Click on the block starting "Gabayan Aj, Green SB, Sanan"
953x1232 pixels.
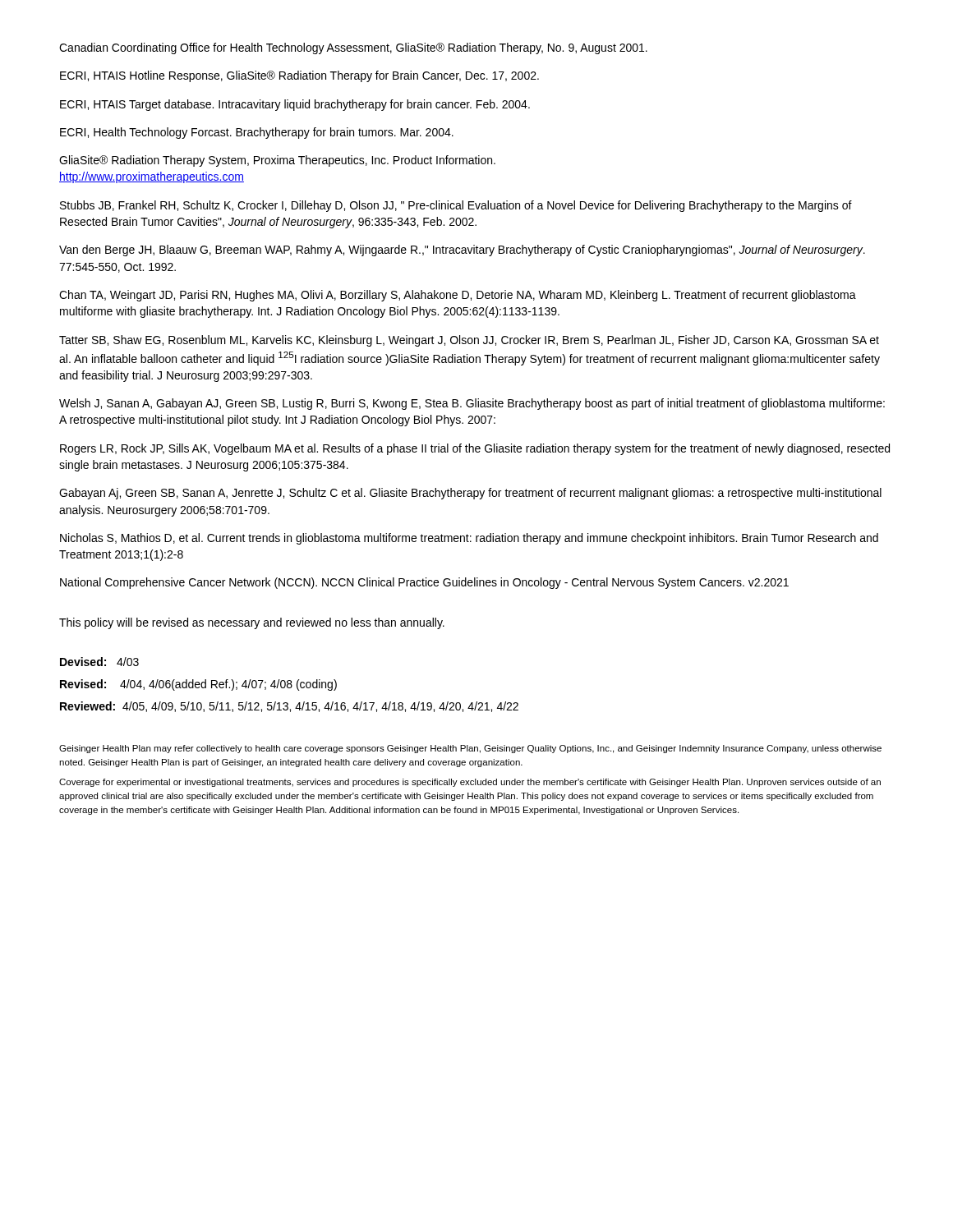[471, 501]
